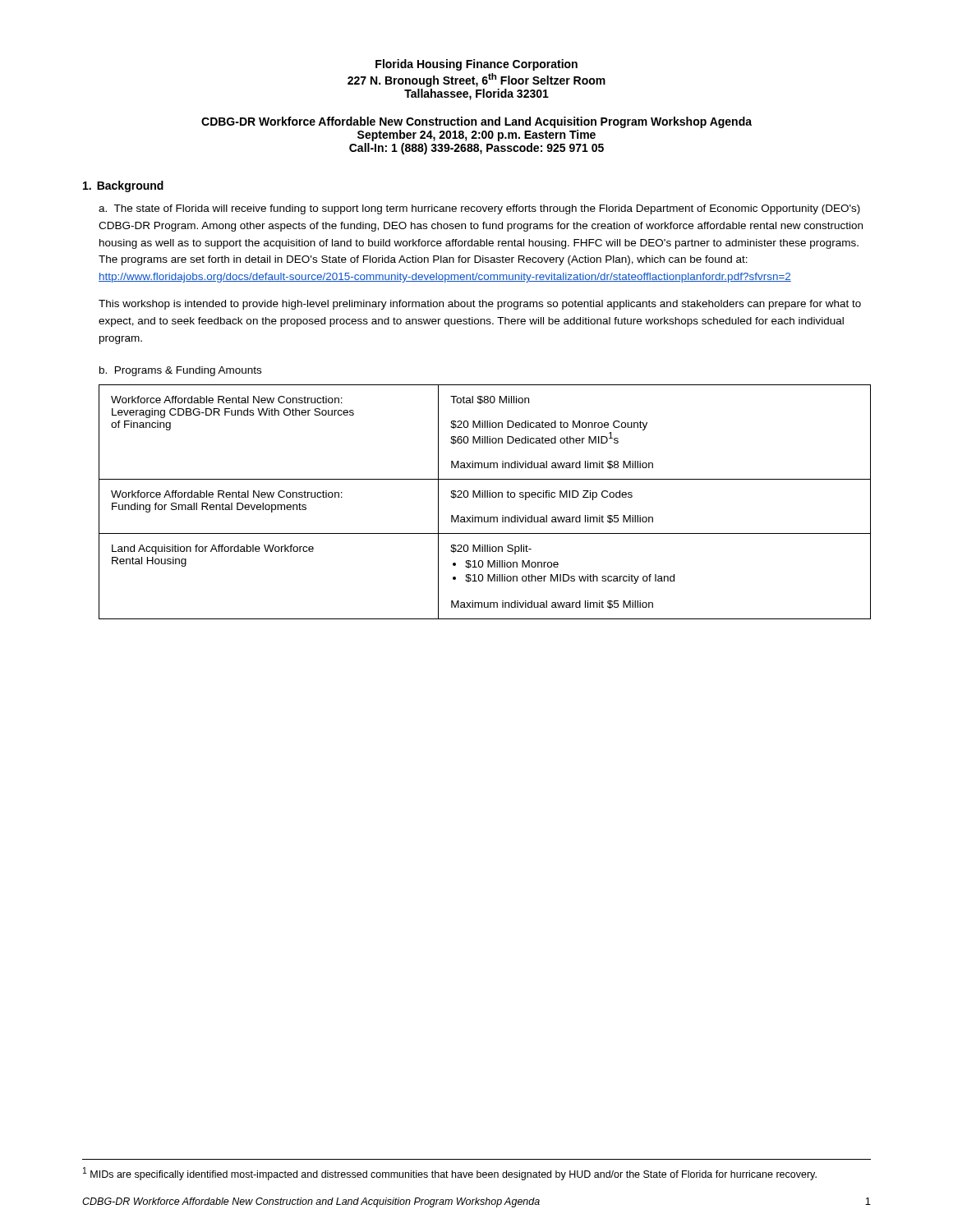Select the section header
The height and width of the screenshot is (1232, 953).
pyautogui.click(x=123, y=185)
